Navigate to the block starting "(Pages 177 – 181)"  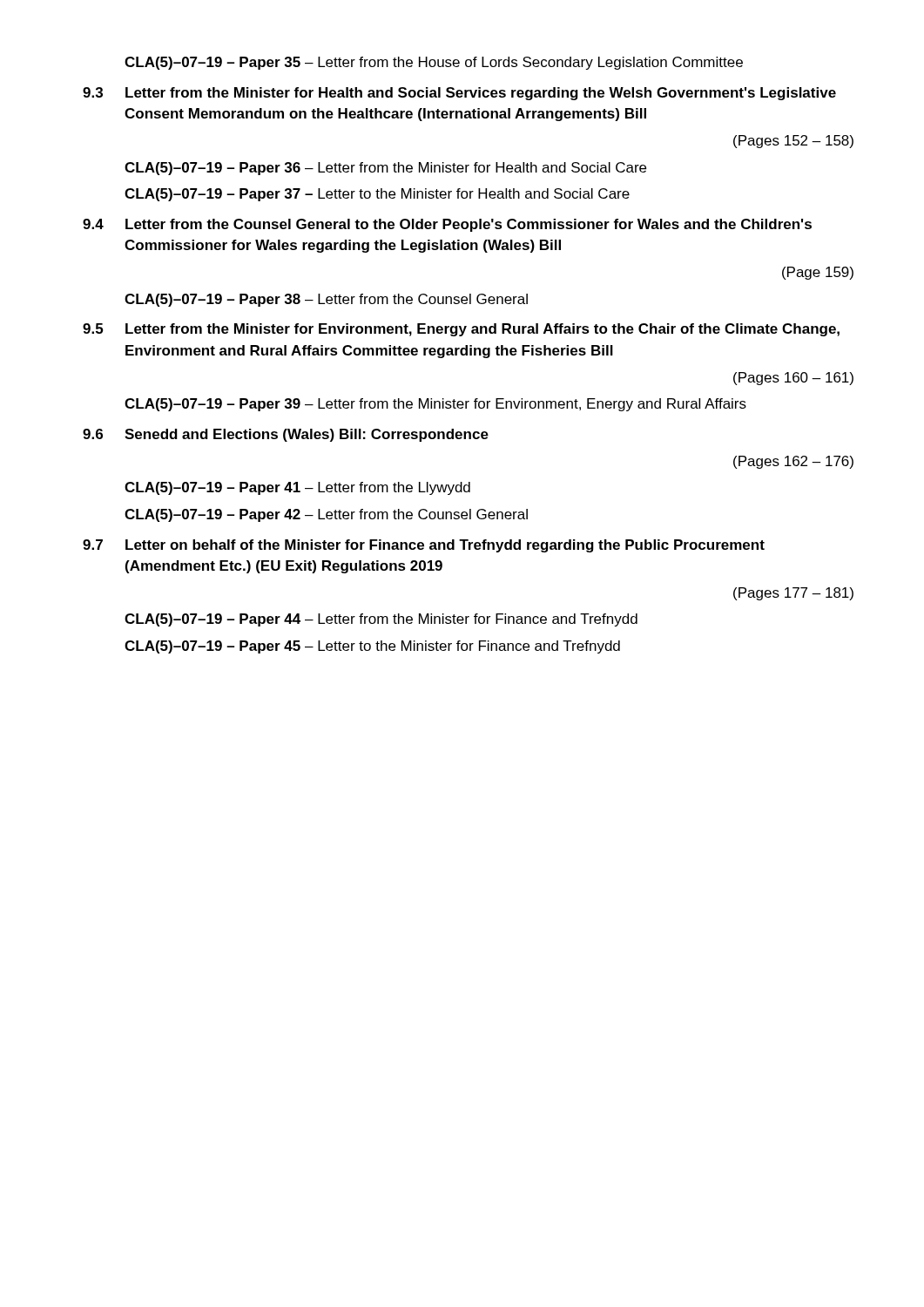pyautogui.click(x=793, y=593)
